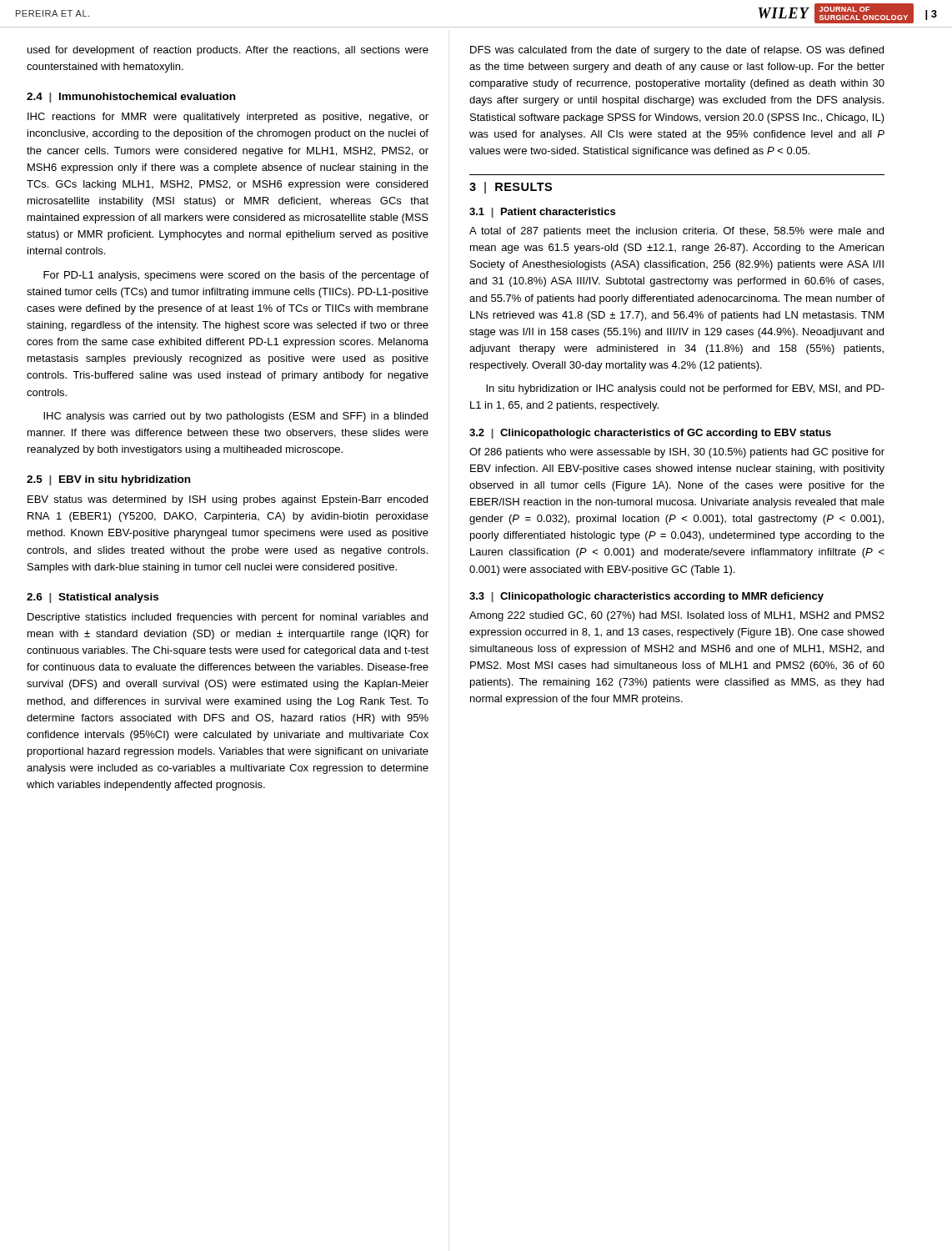Navigate to the passage starting "2.6 | Statistical analysis"

[93, 597]
